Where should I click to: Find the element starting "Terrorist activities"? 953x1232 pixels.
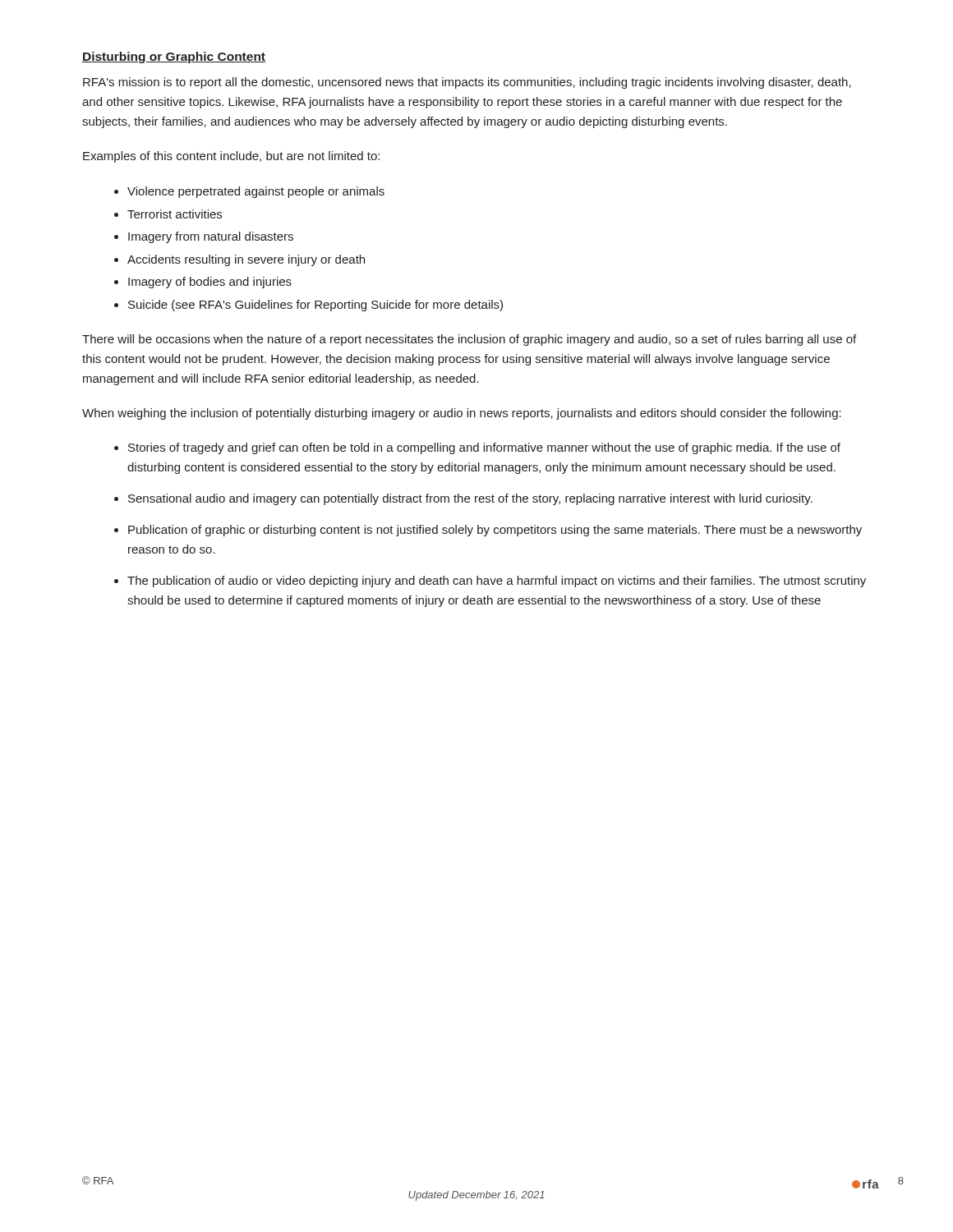click(x=175, y=214)
